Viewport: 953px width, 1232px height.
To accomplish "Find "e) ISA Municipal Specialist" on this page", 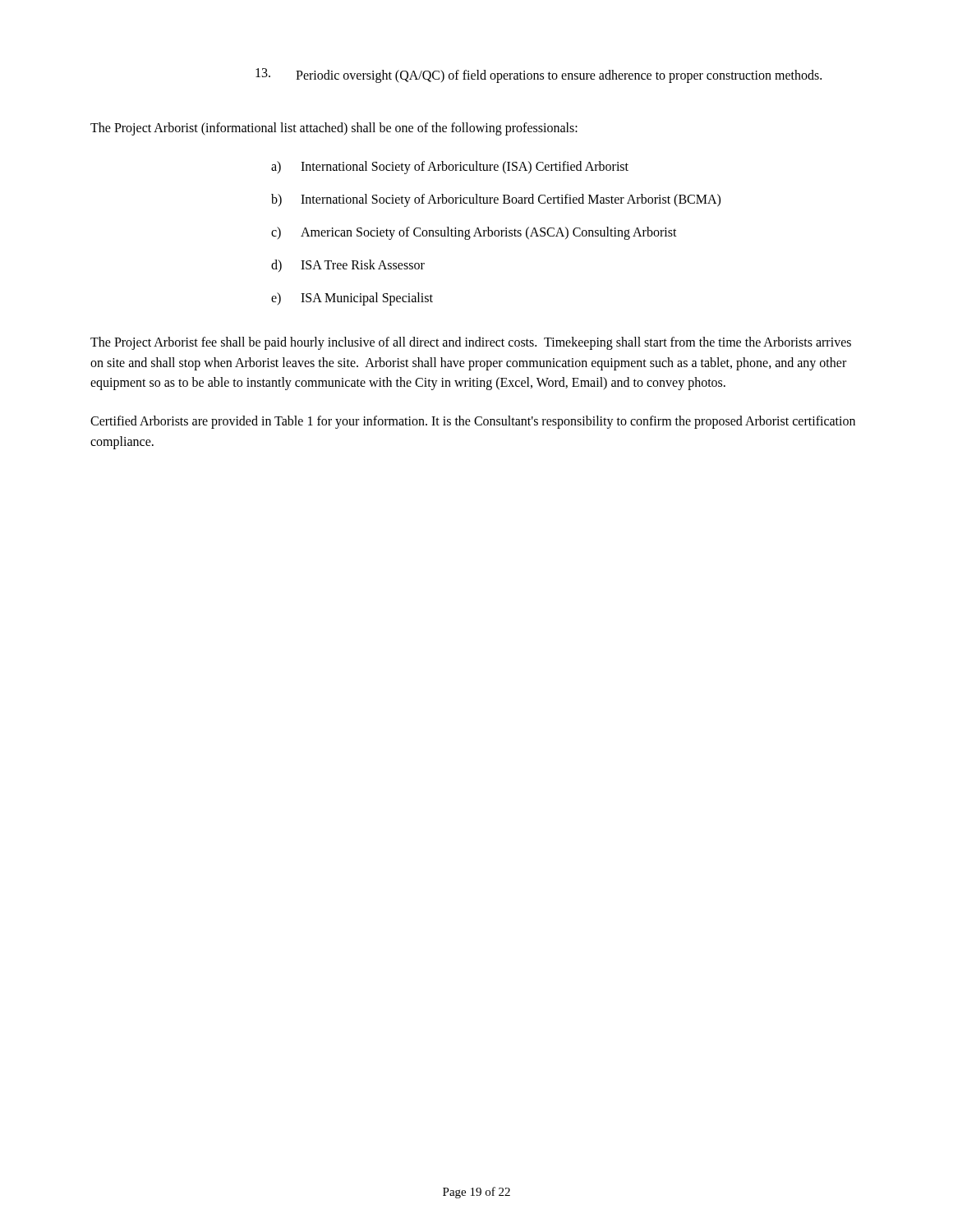I will (352, 299).
